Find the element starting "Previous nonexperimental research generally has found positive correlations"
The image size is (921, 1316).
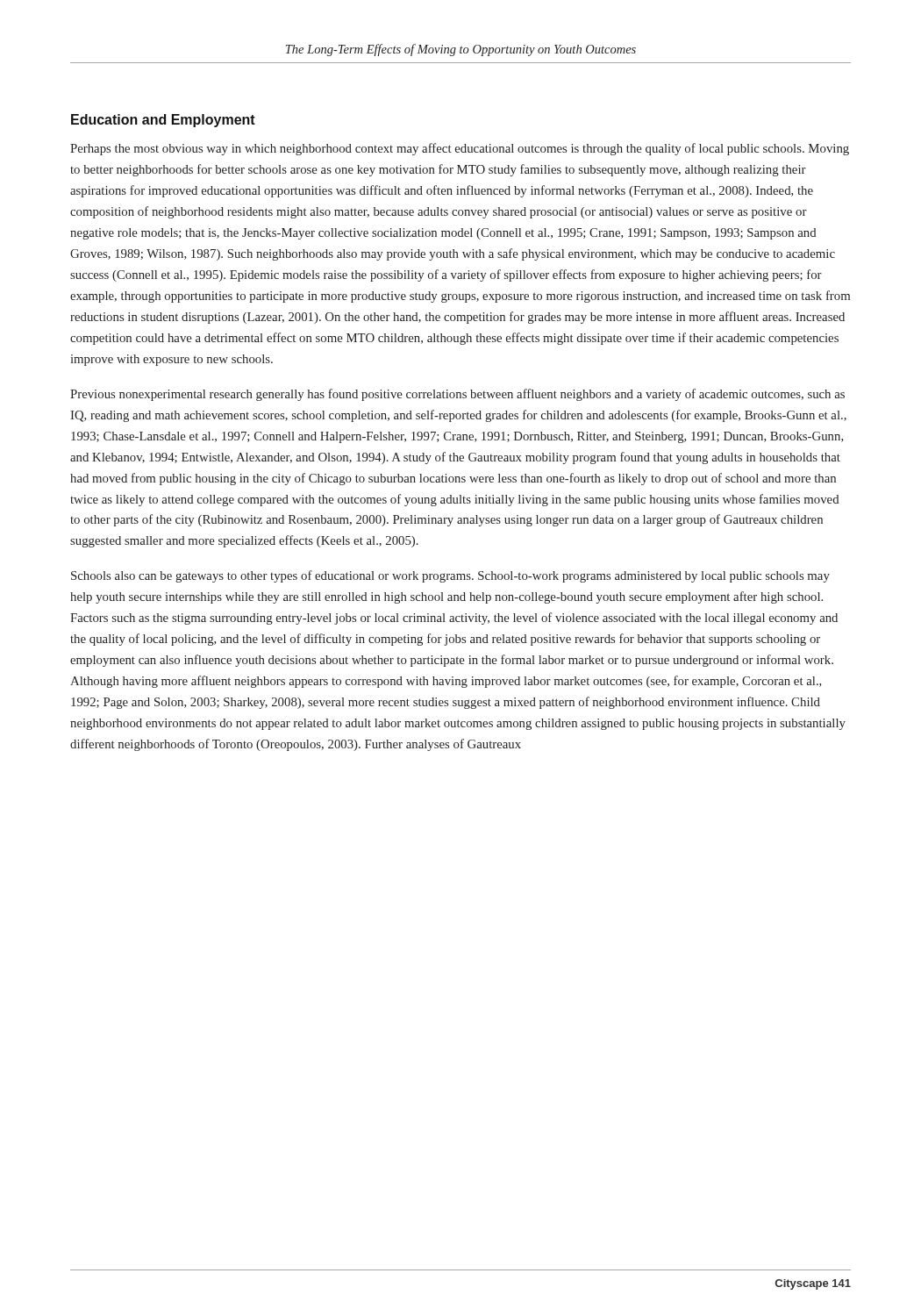click(459, 467)
